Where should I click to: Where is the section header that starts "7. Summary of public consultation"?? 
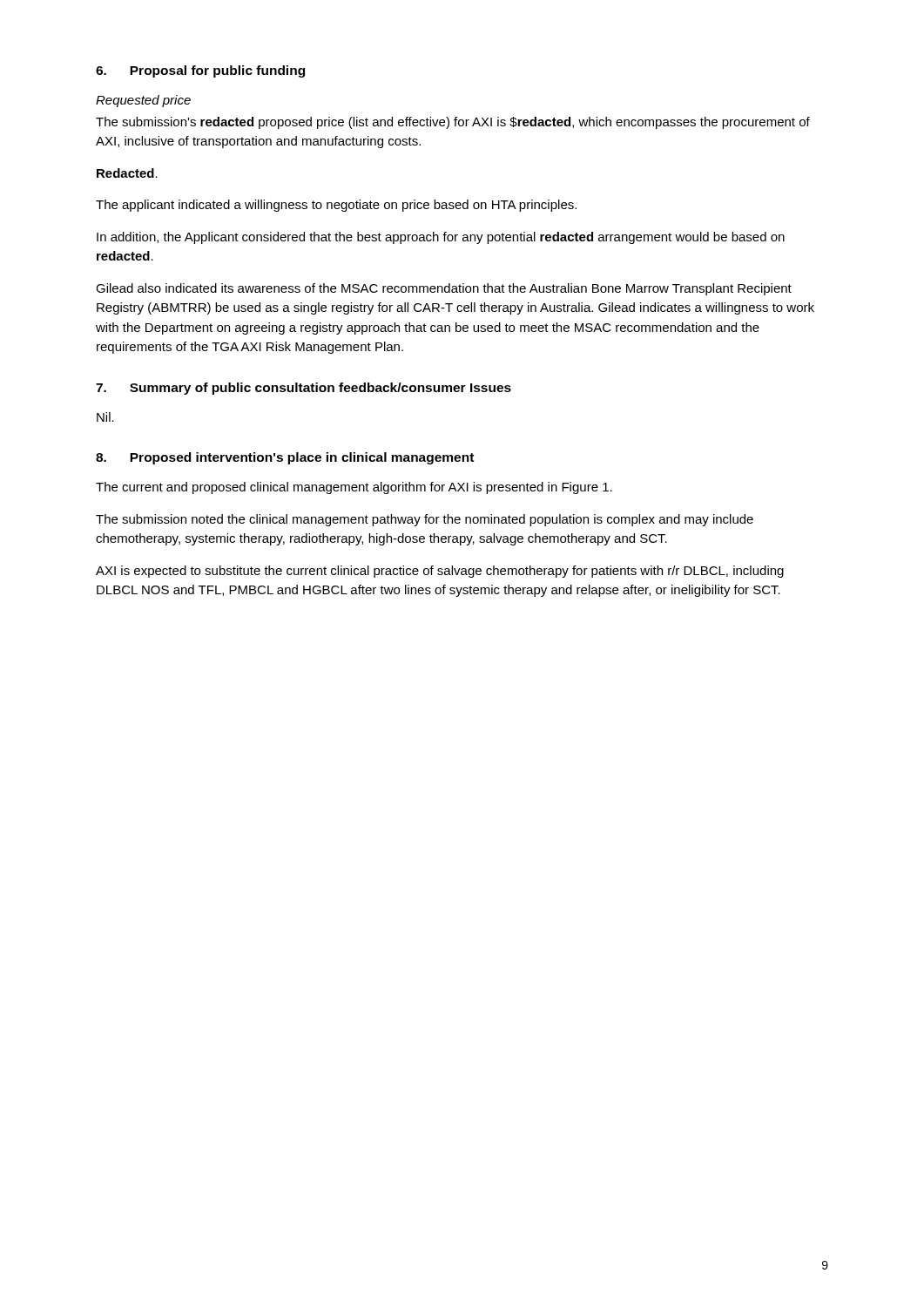point(304,387)
